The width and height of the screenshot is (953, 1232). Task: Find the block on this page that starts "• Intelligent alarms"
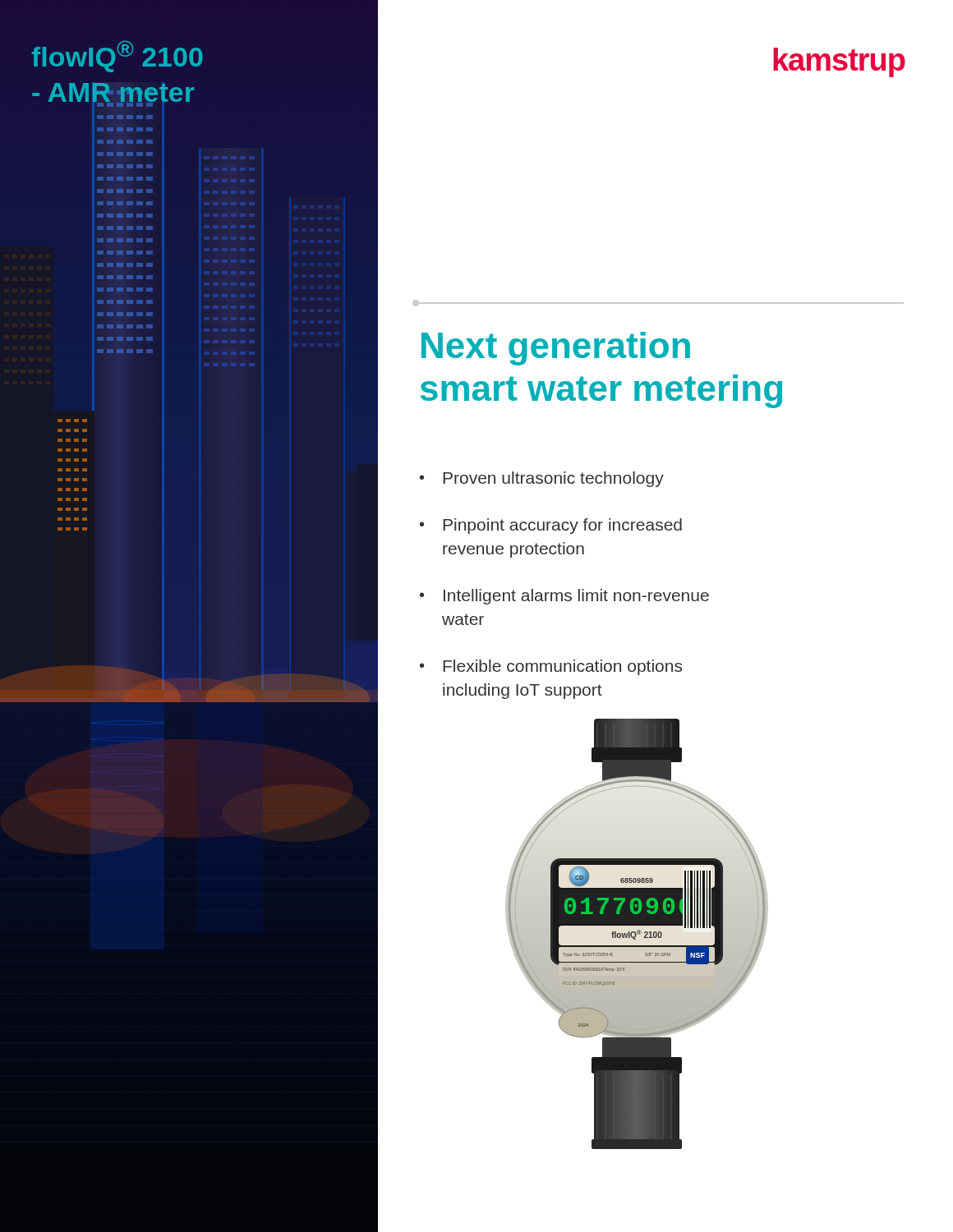(564, 606)
